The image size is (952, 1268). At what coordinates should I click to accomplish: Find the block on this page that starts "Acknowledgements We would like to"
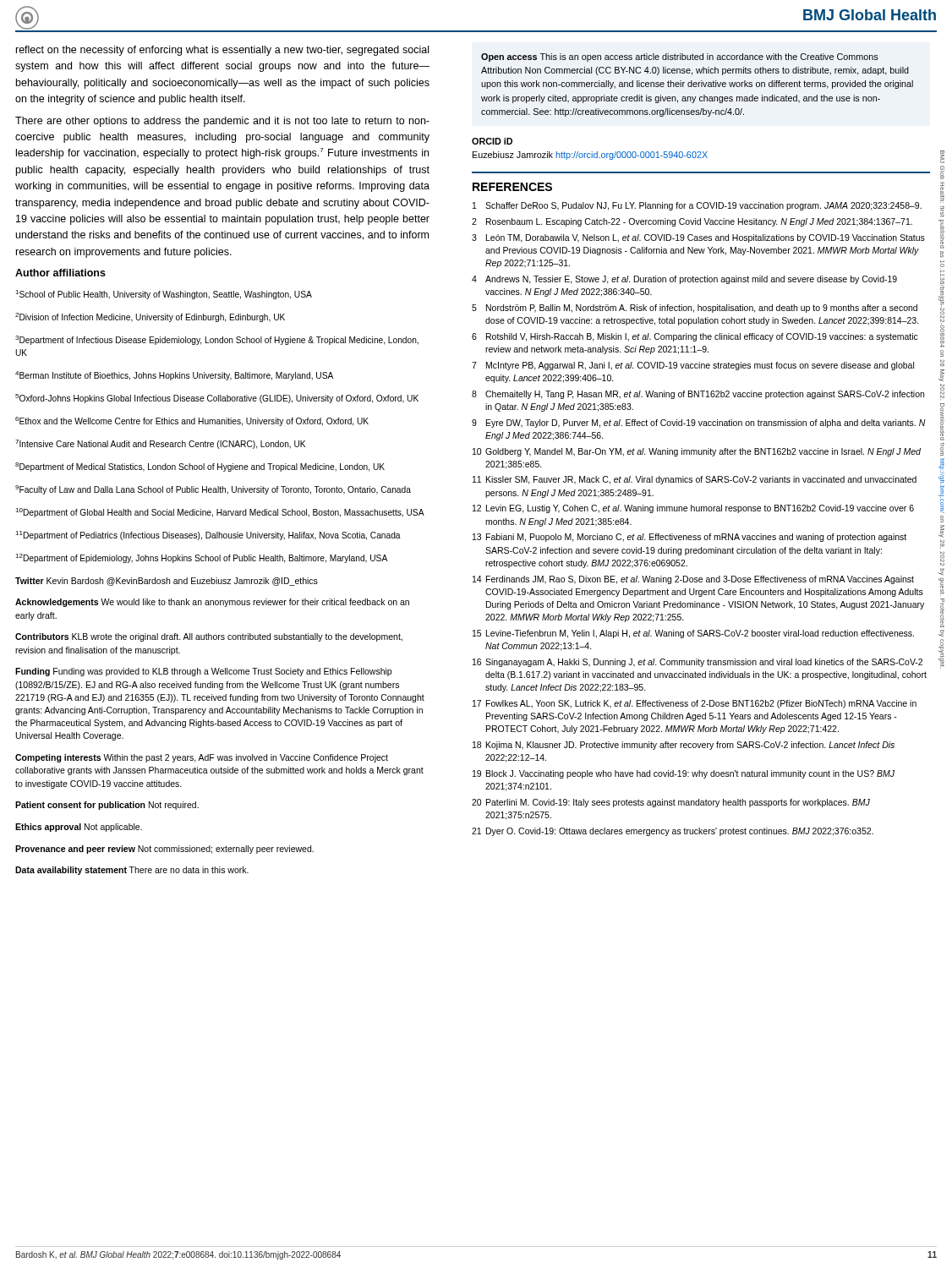point(222,609)
